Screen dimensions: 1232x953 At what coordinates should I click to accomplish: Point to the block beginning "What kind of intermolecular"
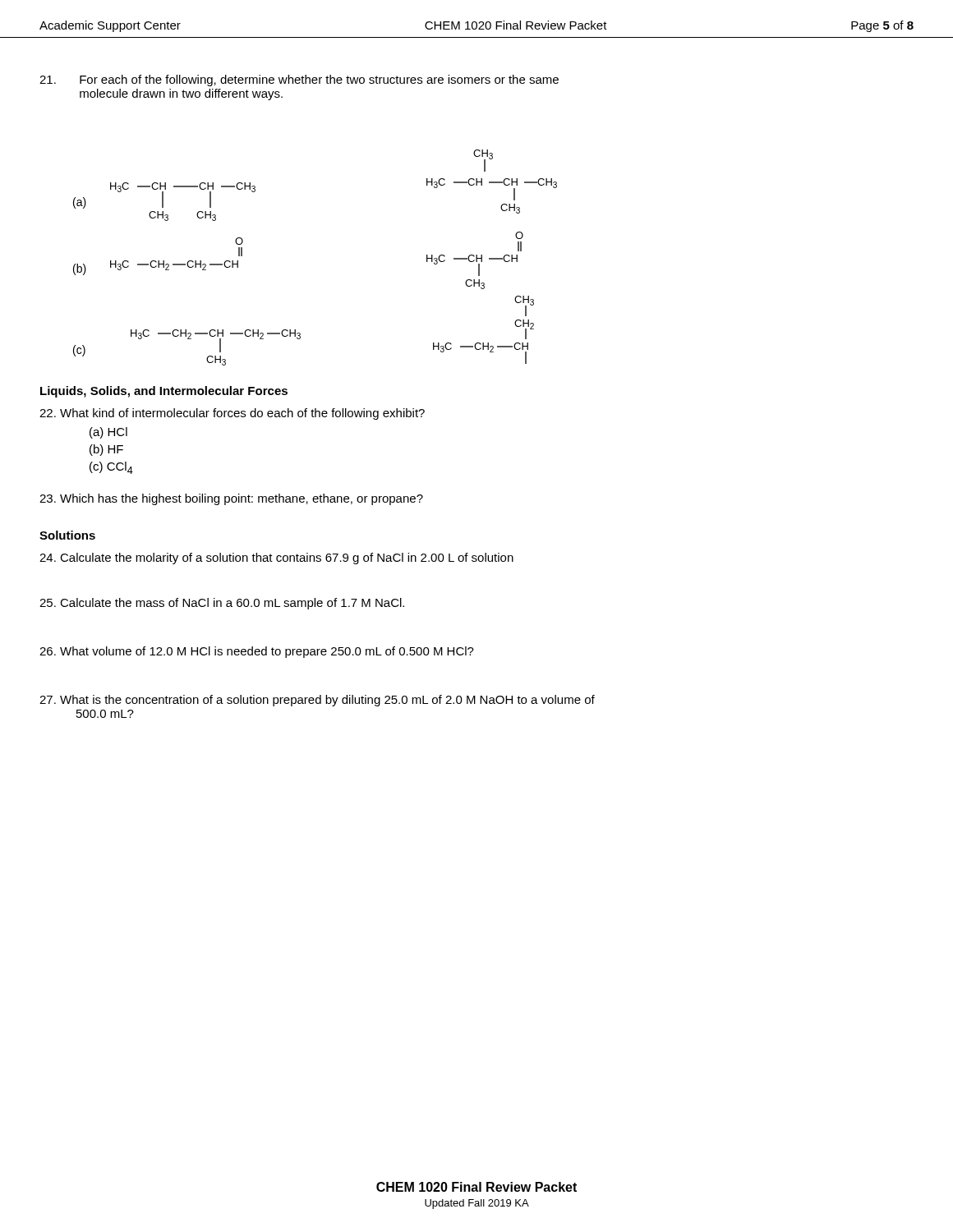[232, 413]
